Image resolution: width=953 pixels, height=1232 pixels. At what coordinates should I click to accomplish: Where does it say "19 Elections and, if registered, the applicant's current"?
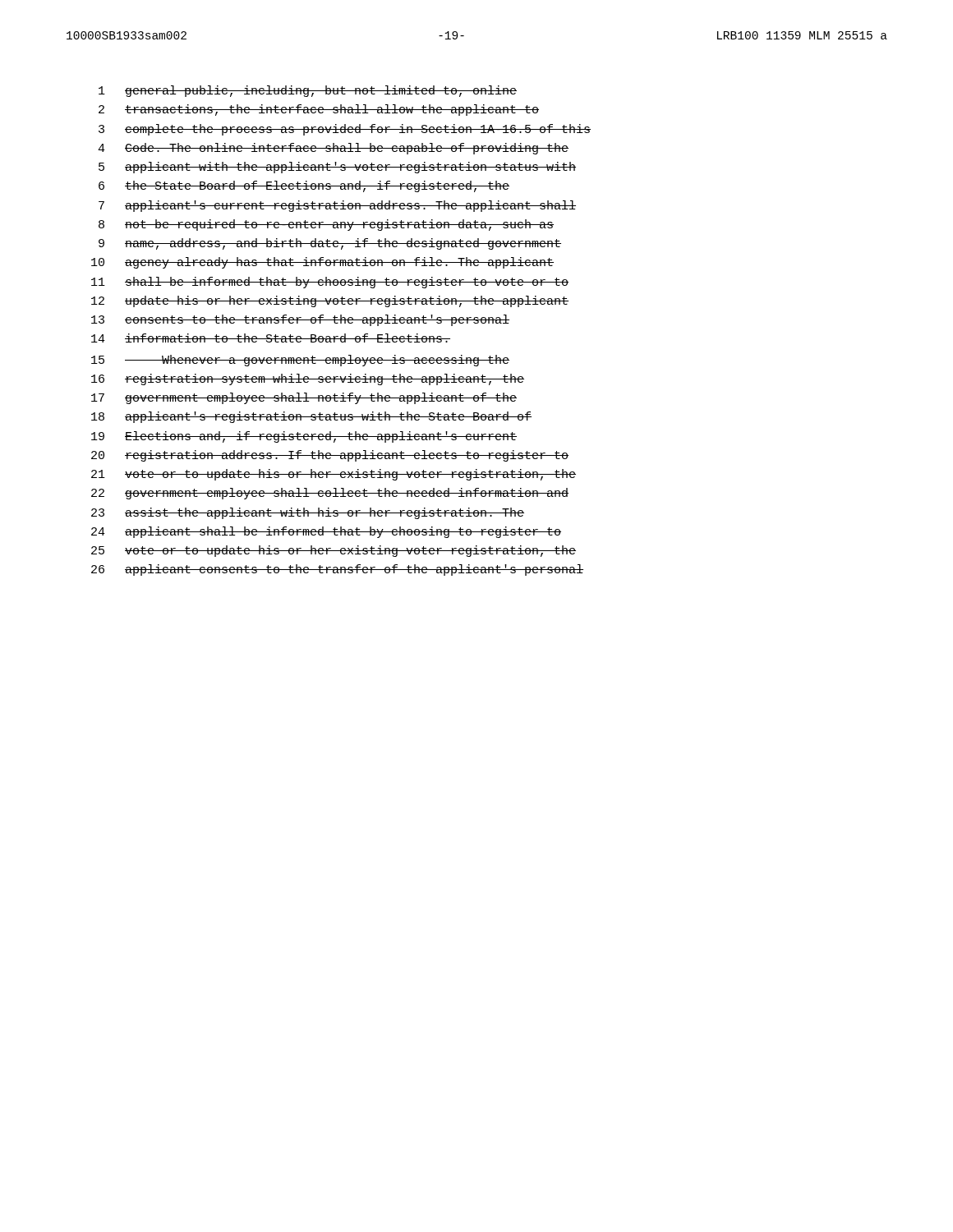click(x=291, y=437)
